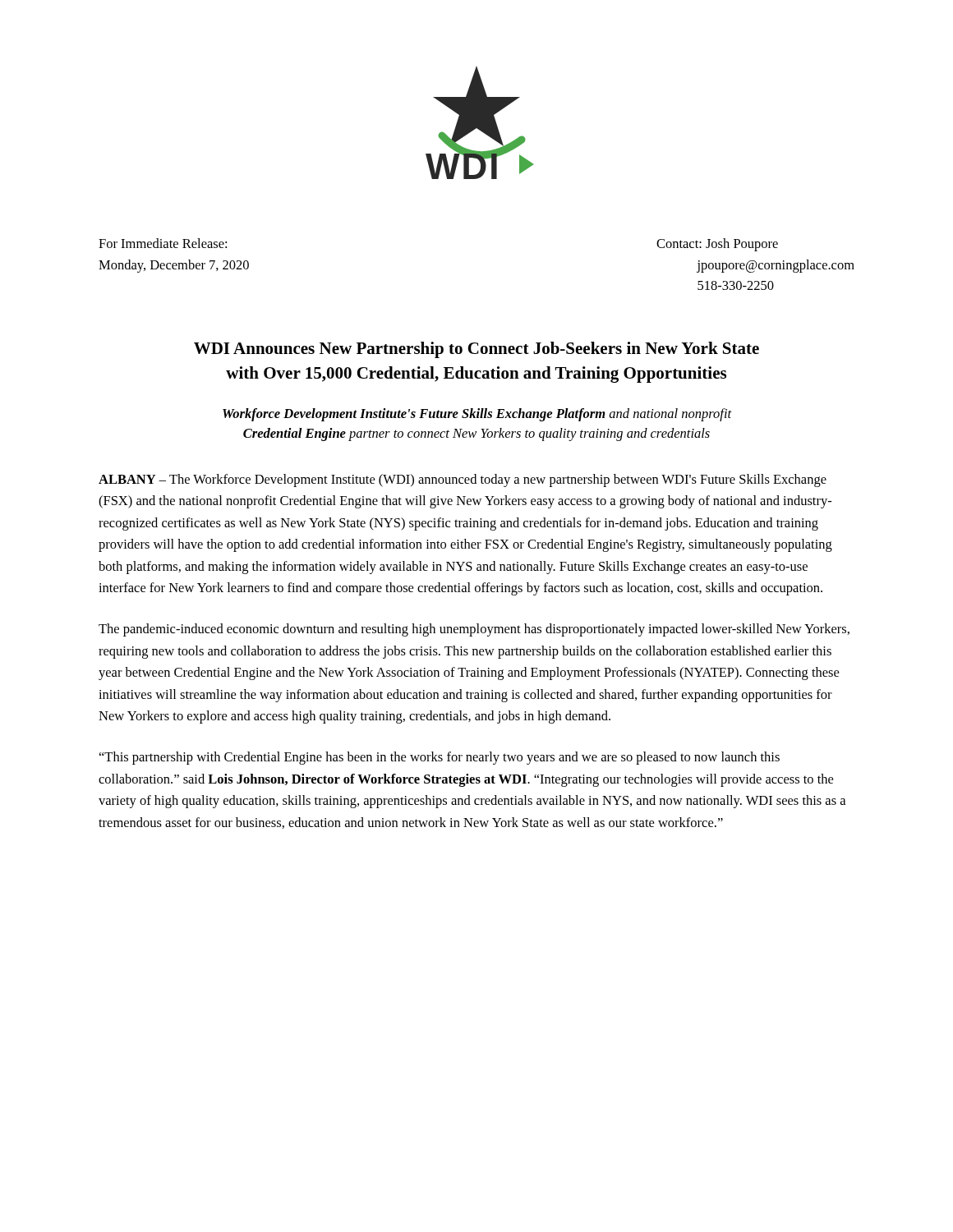Viewport: 953px width, 1232px height.
Task: Navigate to the text block starting "Contact: Josh Poupore"
Action: pyautogui.click(x=755, y=265)
